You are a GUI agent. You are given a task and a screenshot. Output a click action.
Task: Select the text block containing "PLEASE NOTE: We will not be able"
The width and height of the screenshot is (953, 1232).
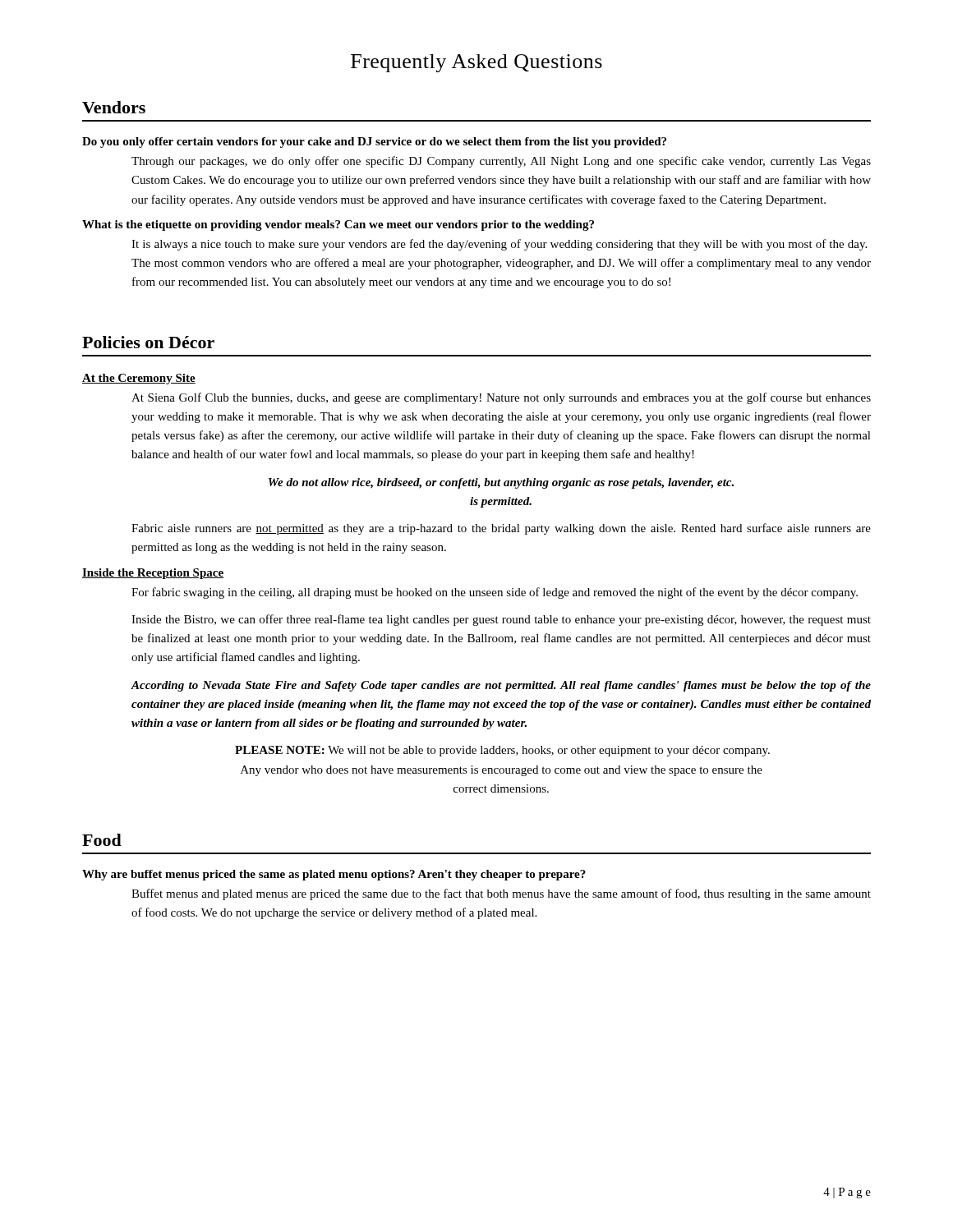tap(501, 770)
